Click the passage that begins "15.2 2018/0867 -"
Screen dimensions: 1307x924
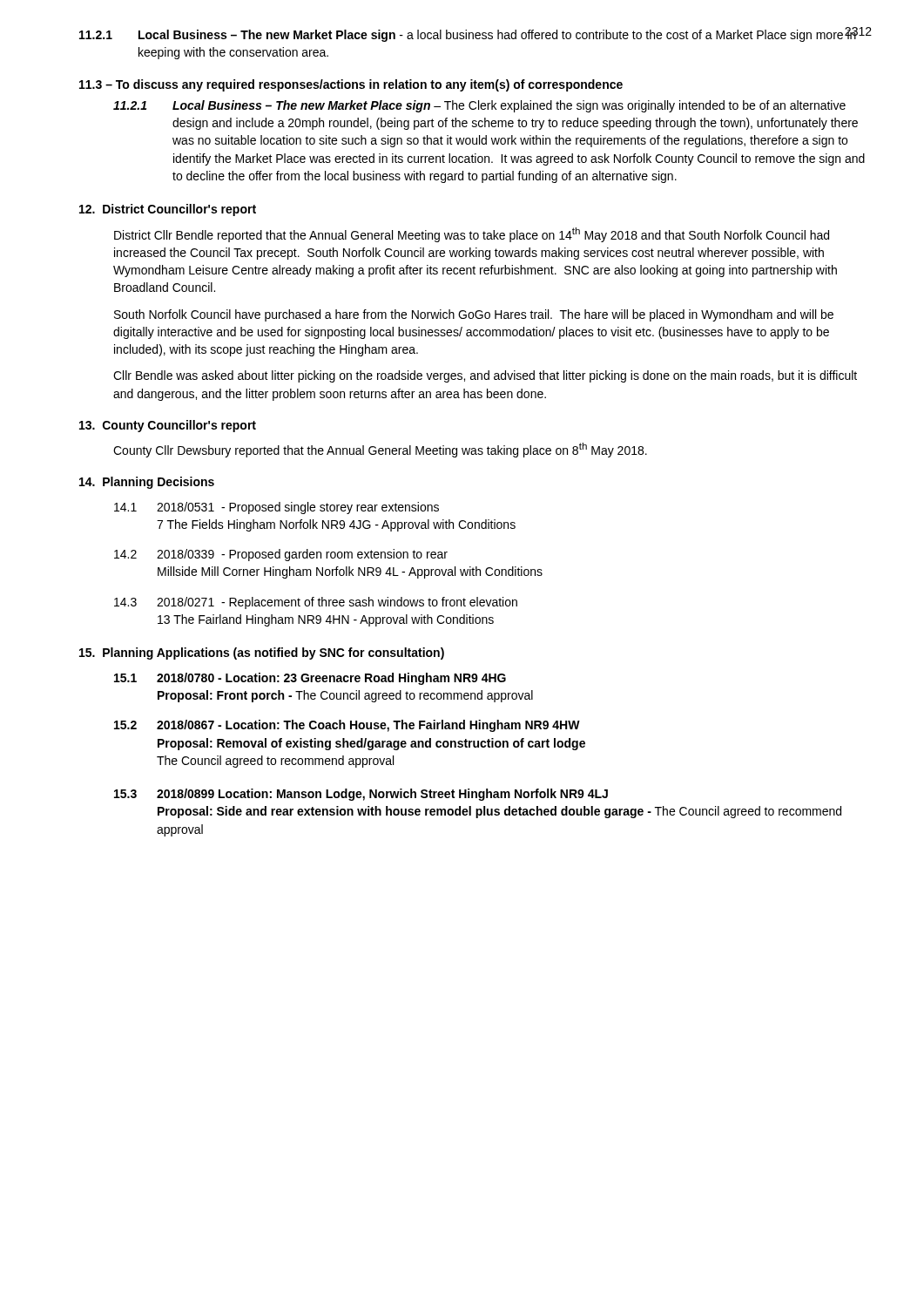492,743
